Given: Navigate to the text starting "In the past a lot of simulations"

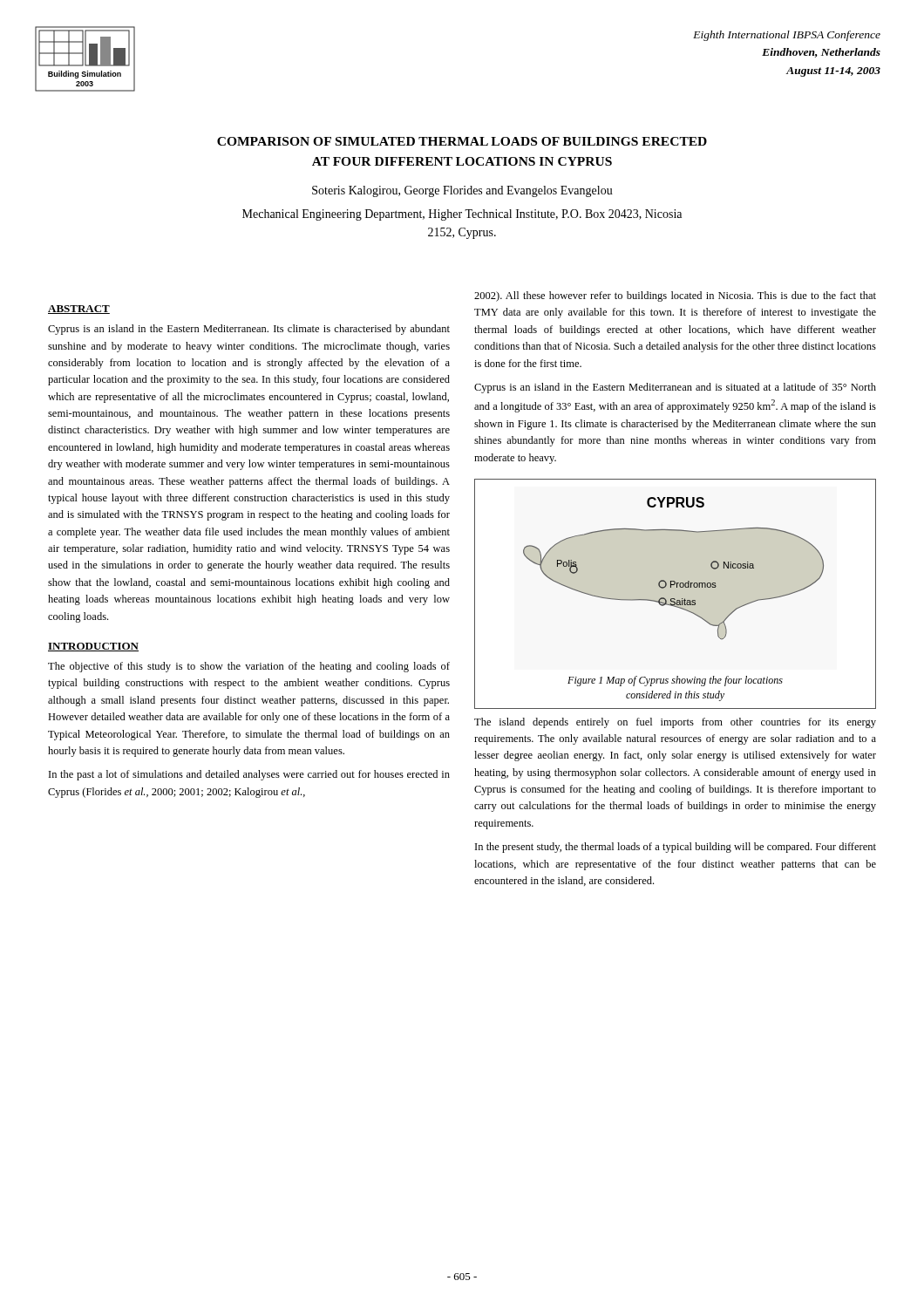Looking at the screenshot, I should (x=249, y=783).
